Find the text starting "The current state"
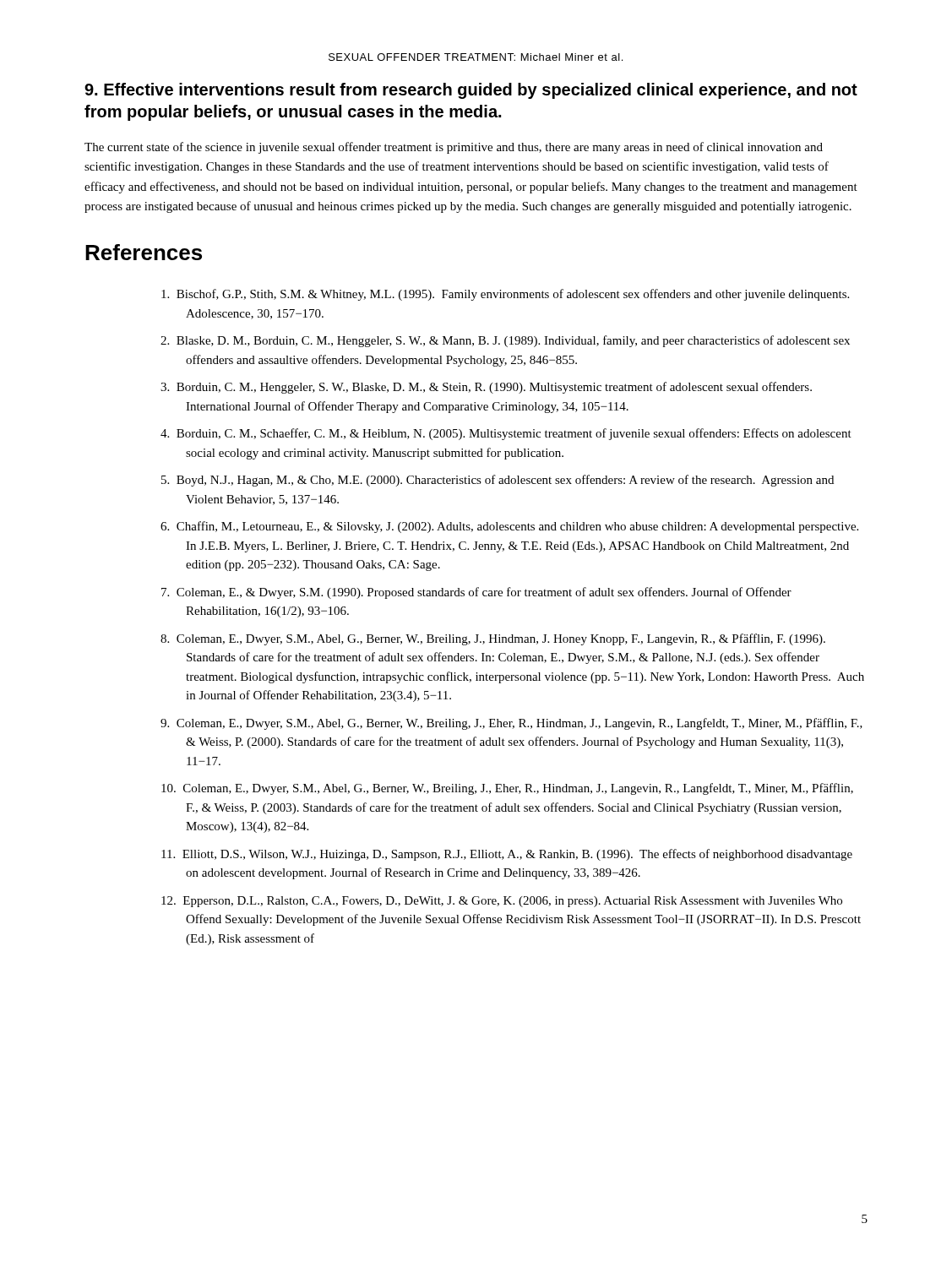The width and height of the screenshot is (952, 1267). tap(471, 176)
